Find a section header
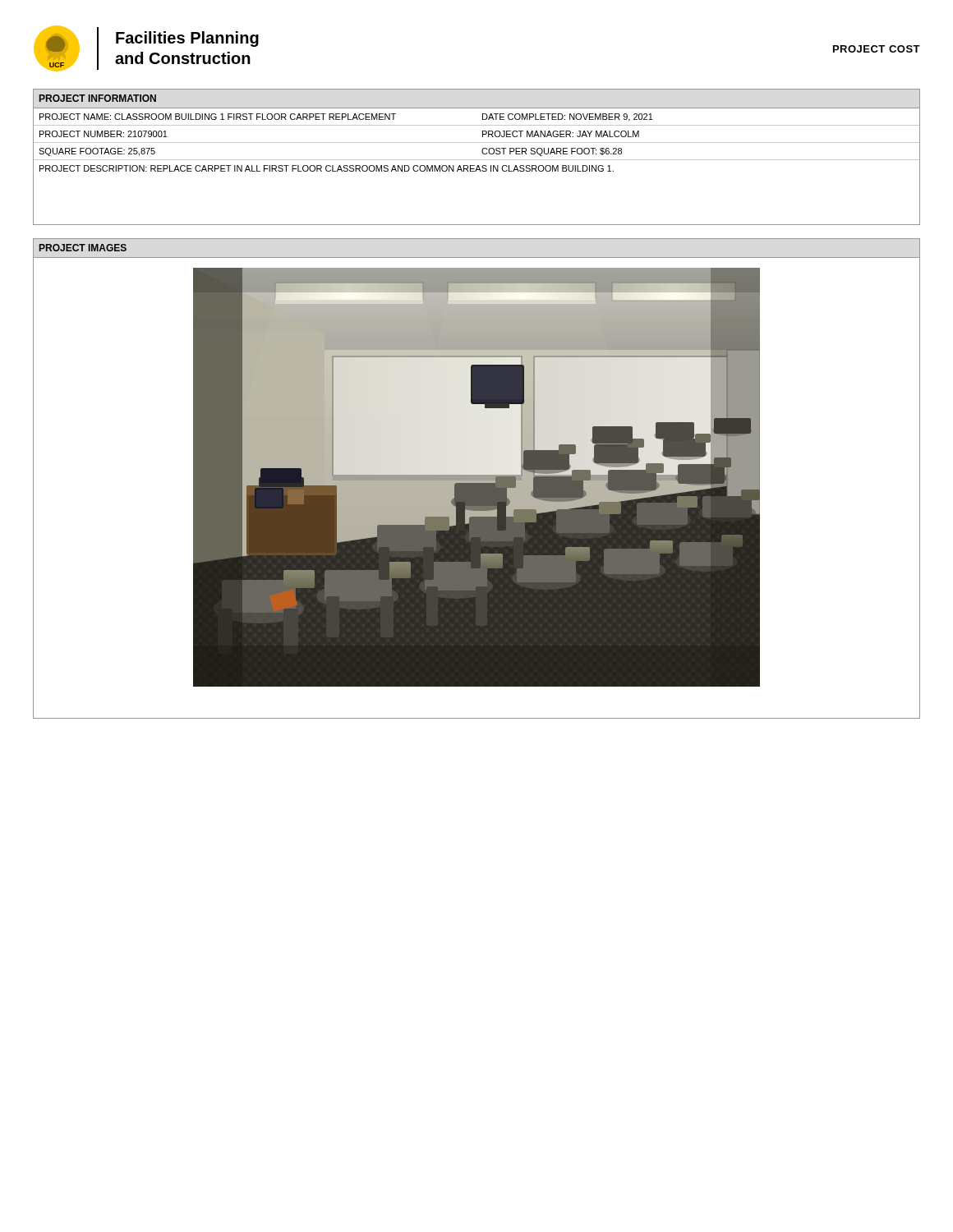The width and height of the screenshot is (953, 1232). click(x=83, y=248)
